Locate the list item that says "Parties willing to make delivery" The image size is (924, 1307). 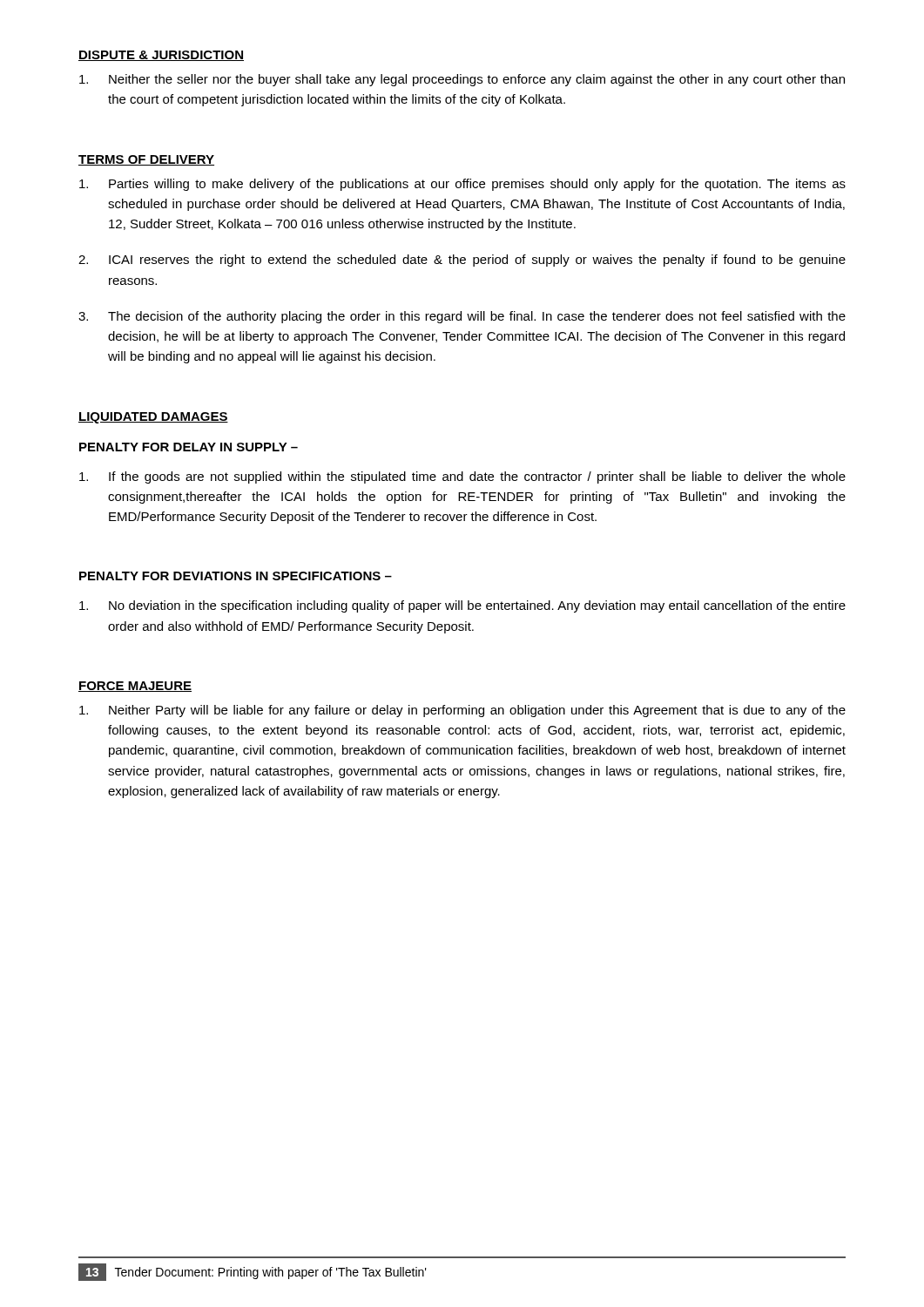click(462, 203)
